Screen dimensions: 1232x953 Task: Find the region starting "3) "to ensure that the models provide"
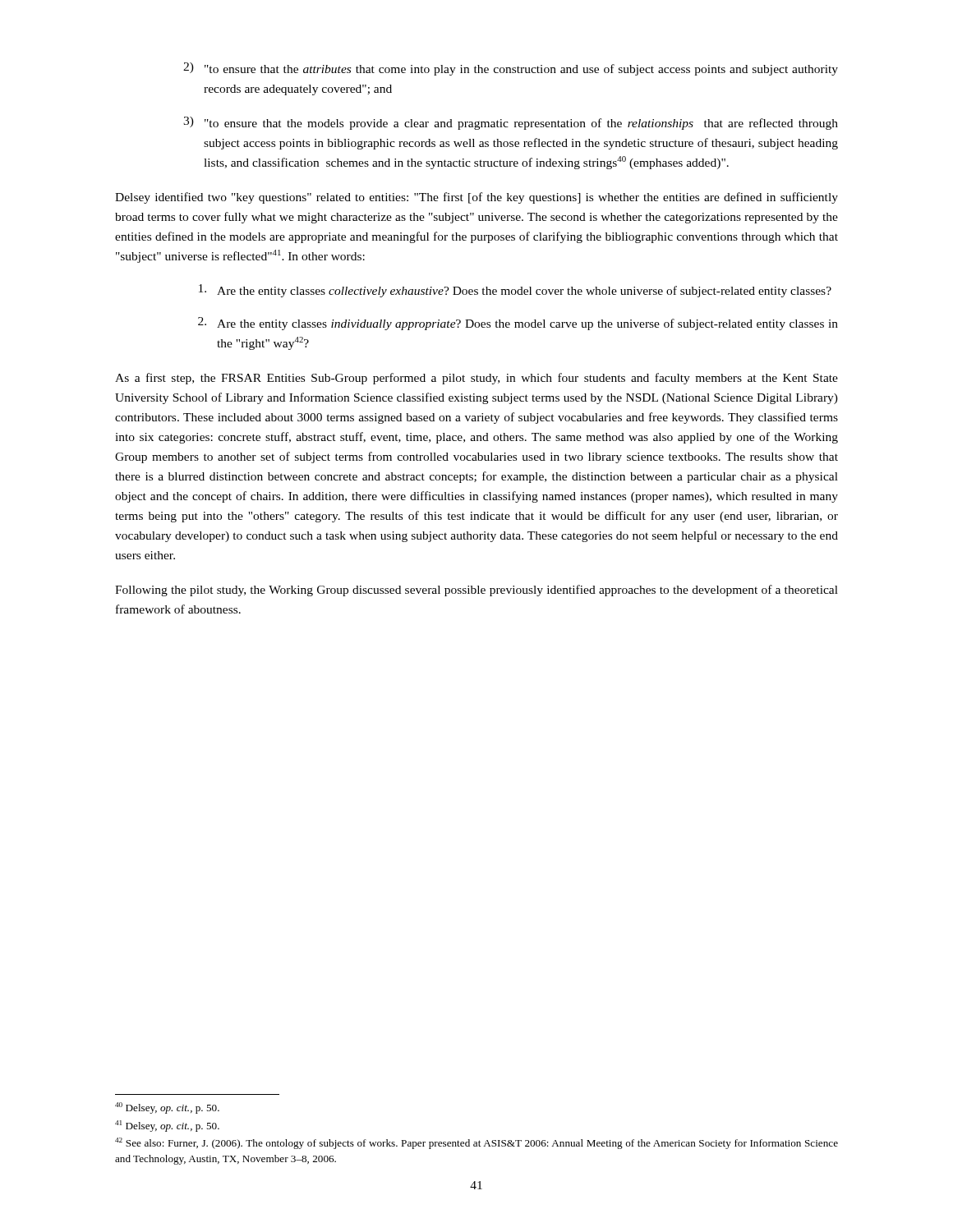point(501,143)
